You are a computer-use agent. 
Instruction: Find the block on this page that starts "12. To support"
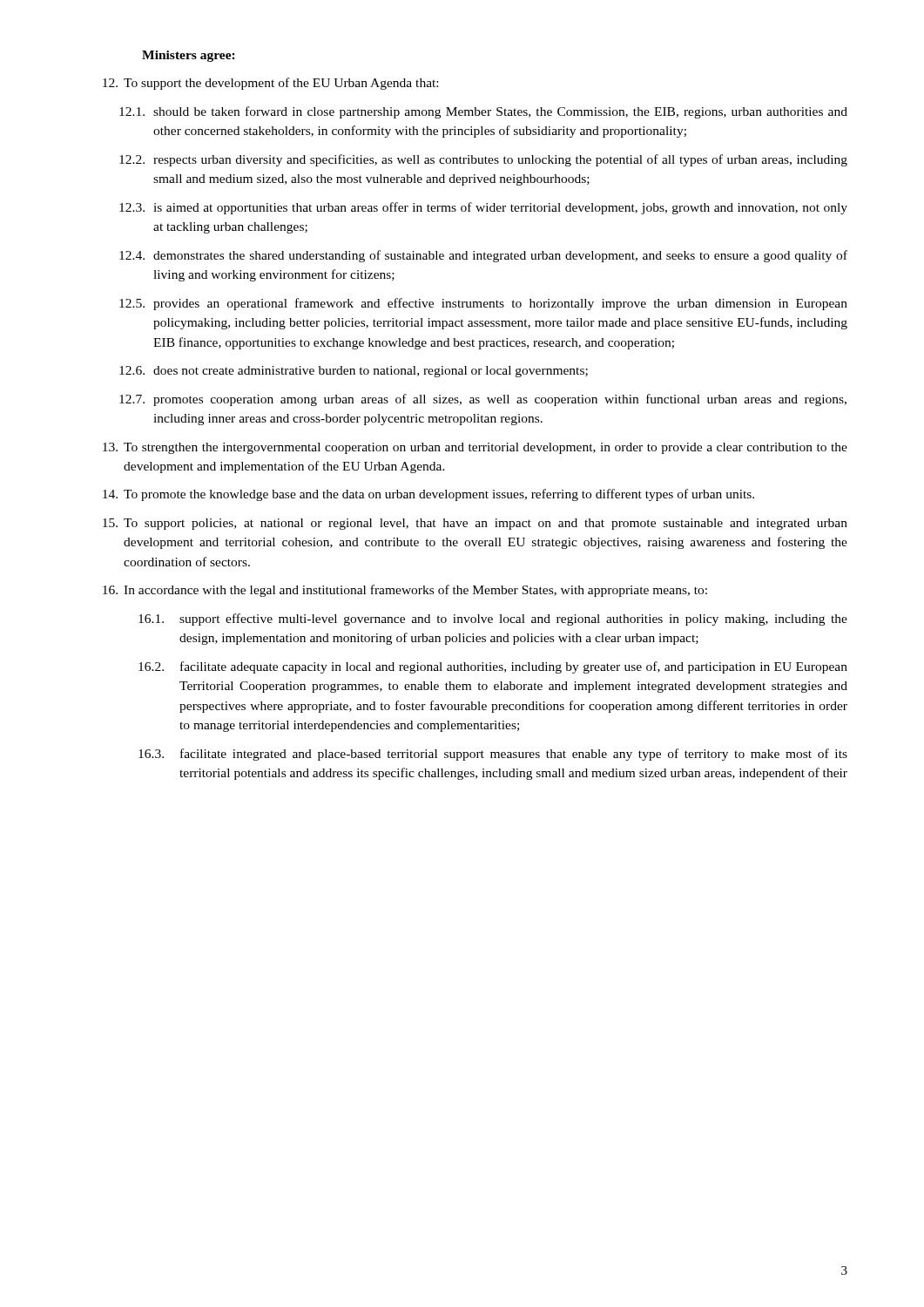[x=270, y=84]
